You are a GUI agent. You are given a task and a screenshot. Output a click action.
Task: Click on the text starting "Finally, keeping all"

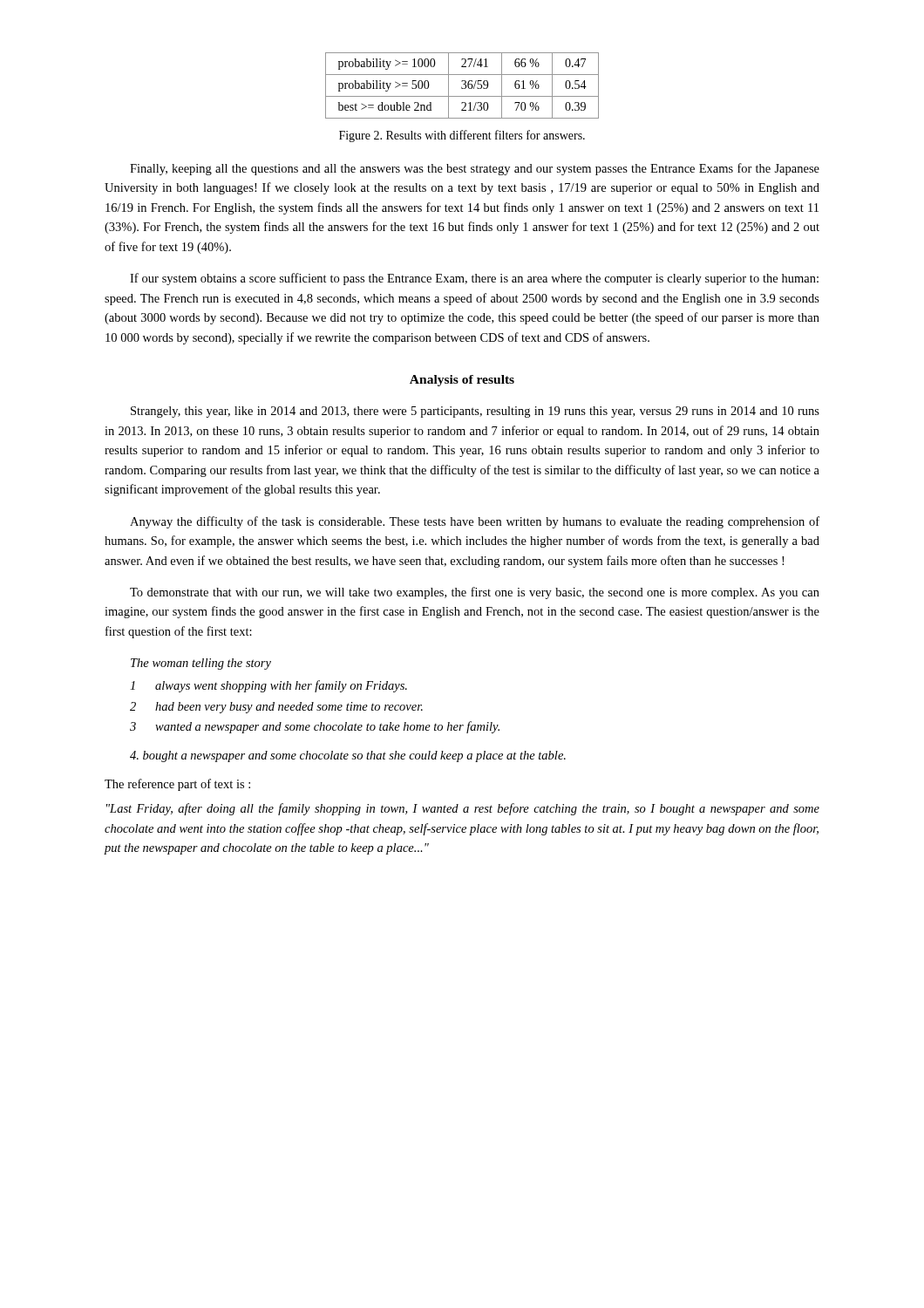tap(462, 207)
